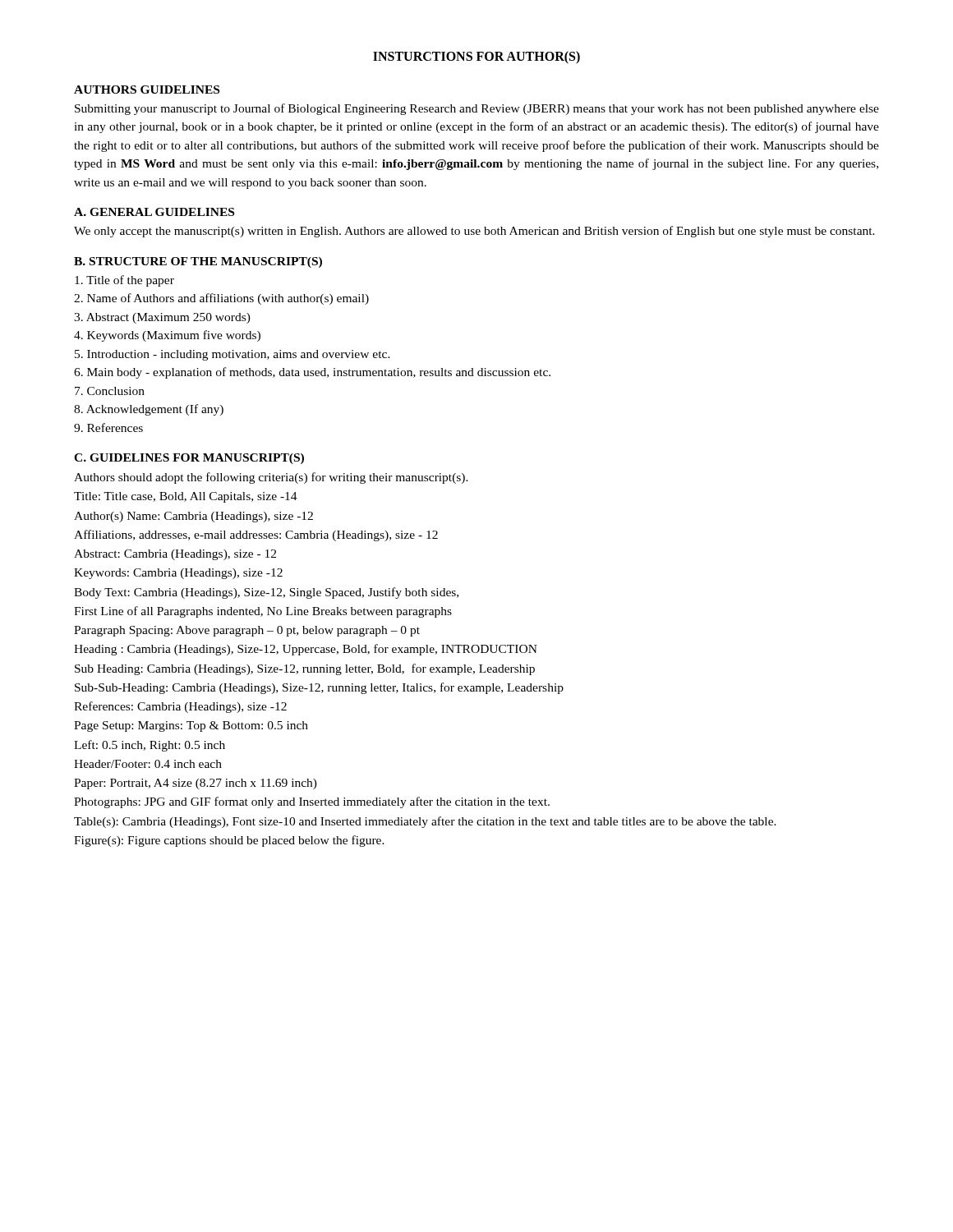Image resolution: width=953 pixels, height=1232 pixels.
Task: Click on the list item containing "3. Abstract (Maximum 250 words)"
Action: coord(162,316)
